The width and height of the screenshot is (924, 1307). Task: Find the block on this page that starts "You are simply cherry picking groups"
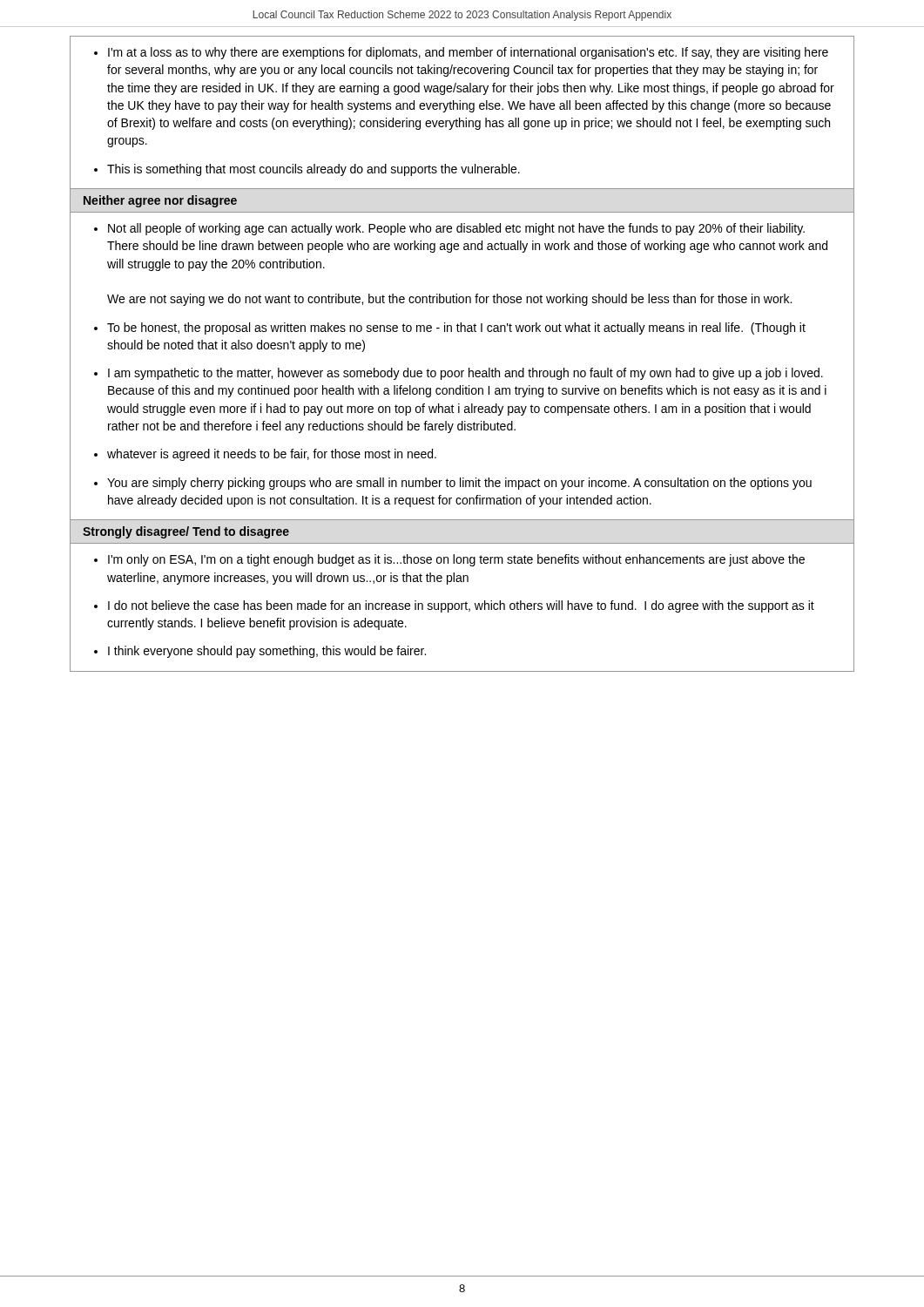(x=462, y=491)
